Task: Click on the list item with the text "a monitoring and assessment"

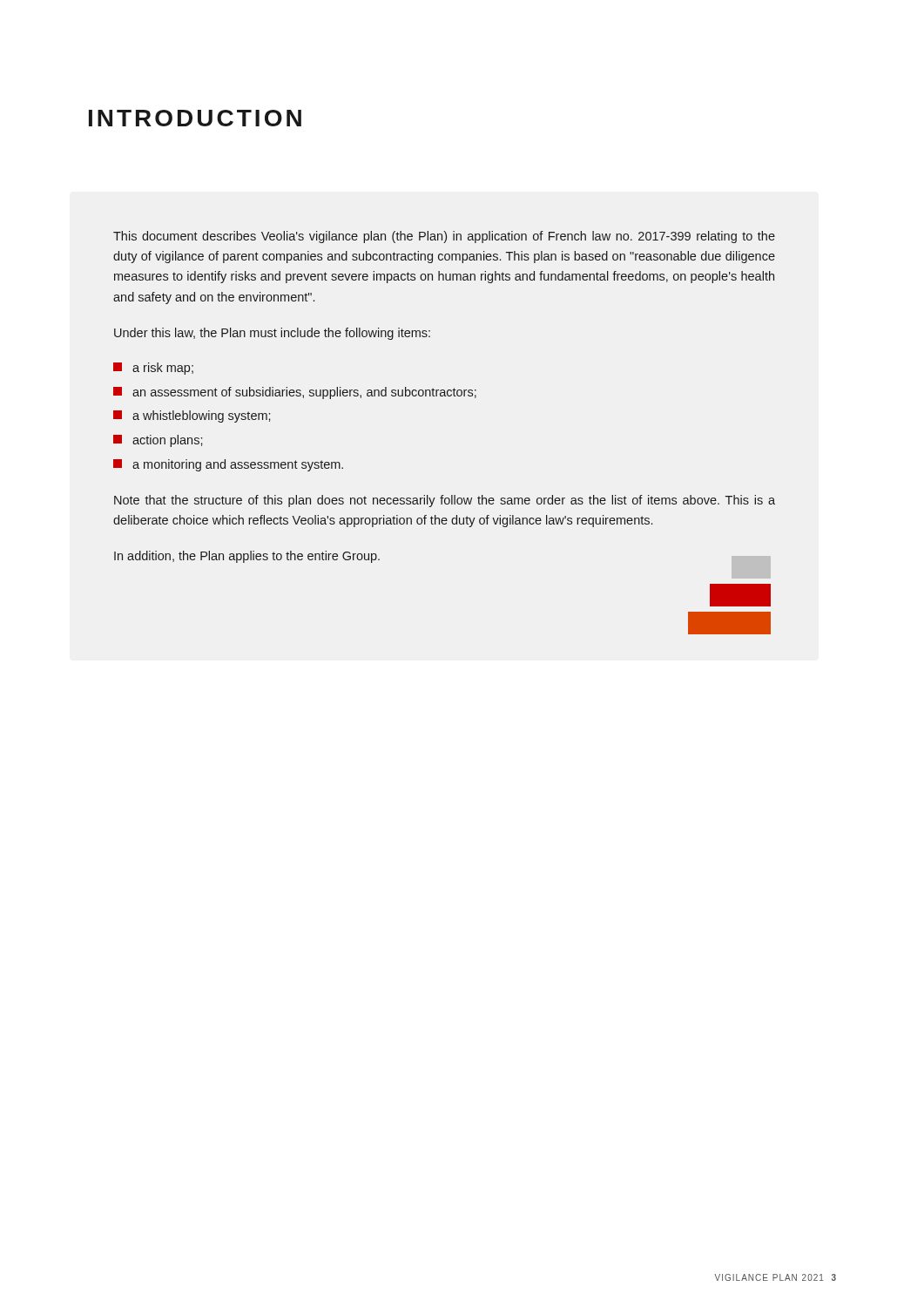Action: [x=229, y=465]
